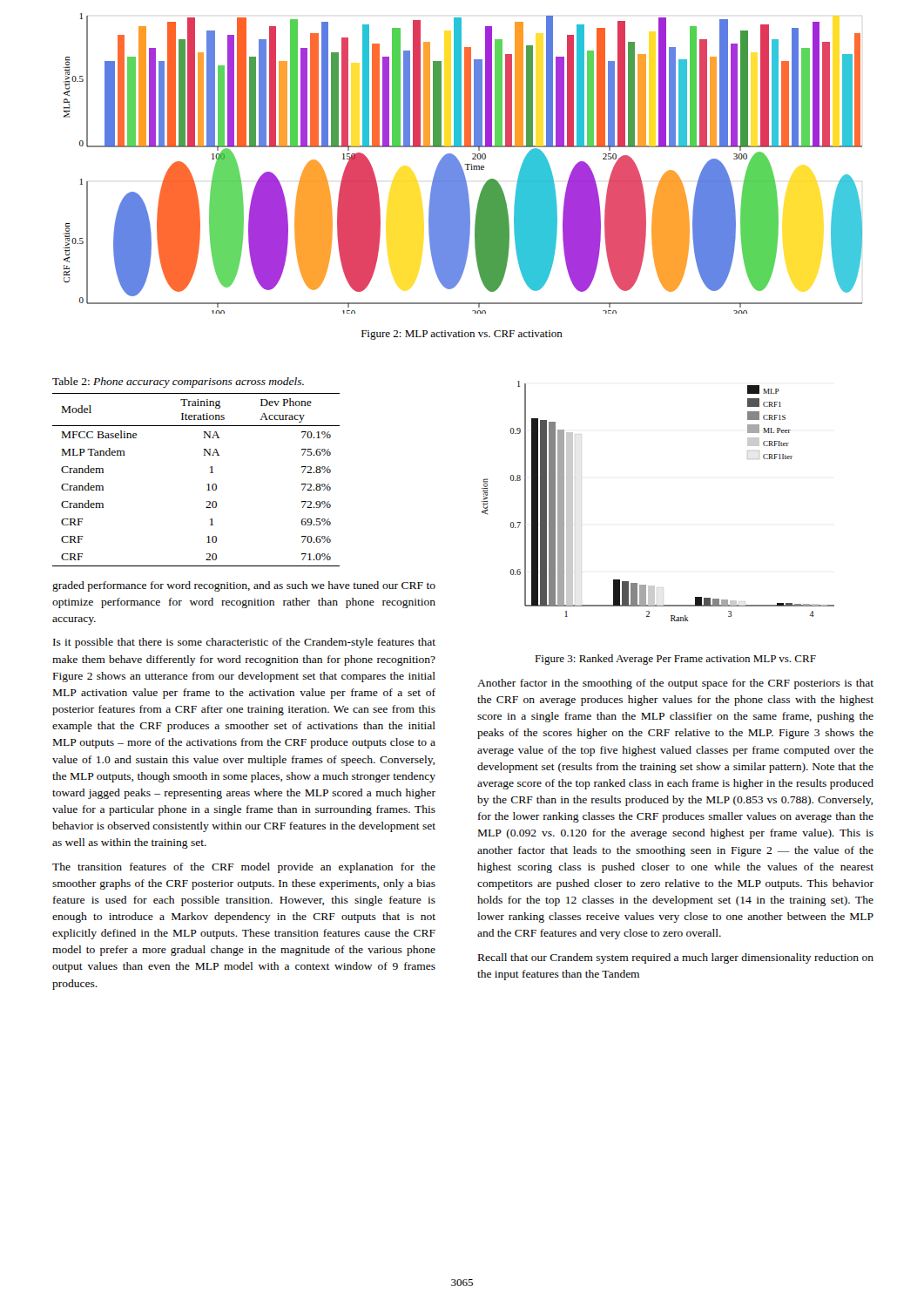Find the caption that reads "Table 2: Phone"

coord(179,381)
